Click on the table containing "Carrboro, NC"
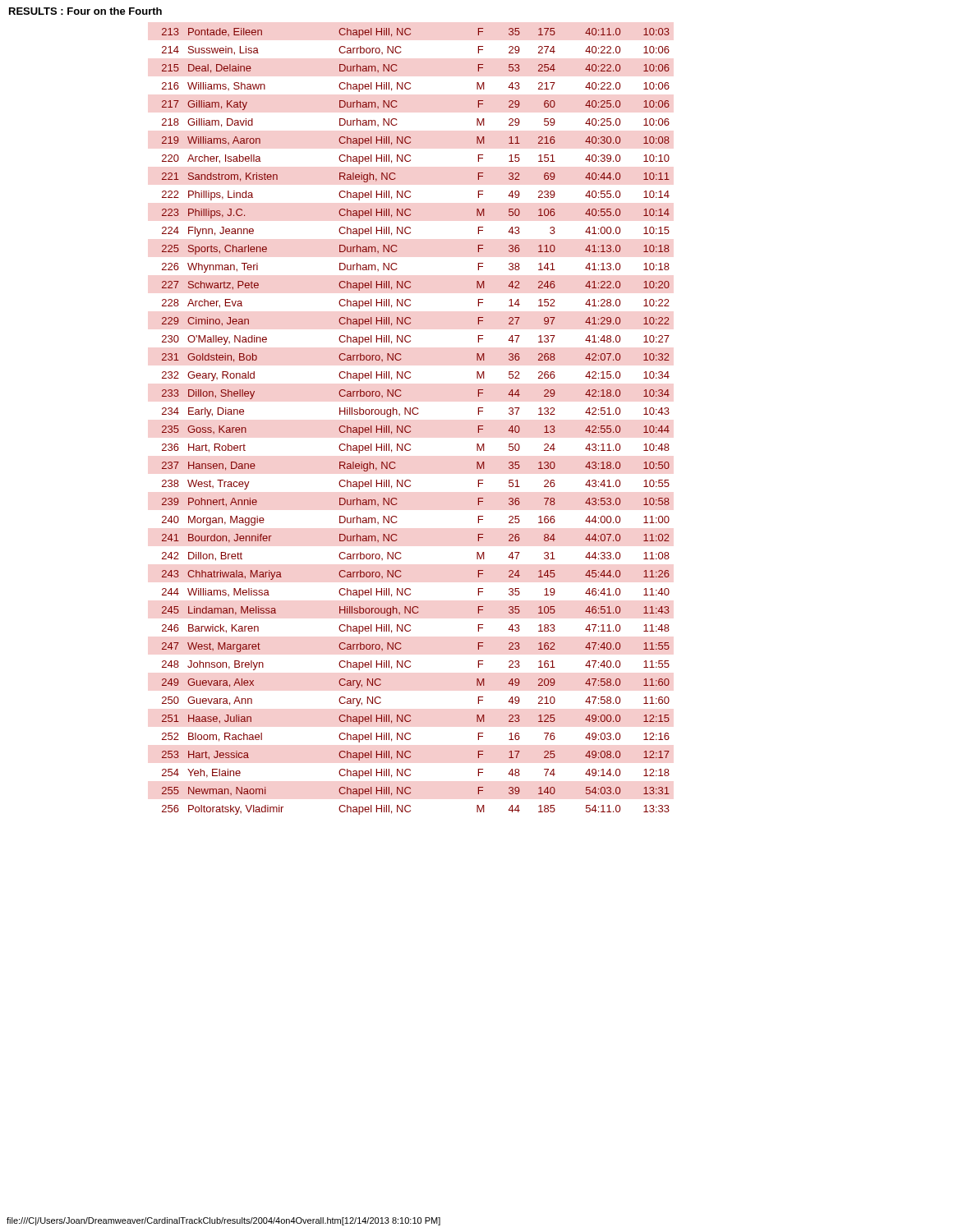This screenshot has height=1232, width=953. (476, 419)
